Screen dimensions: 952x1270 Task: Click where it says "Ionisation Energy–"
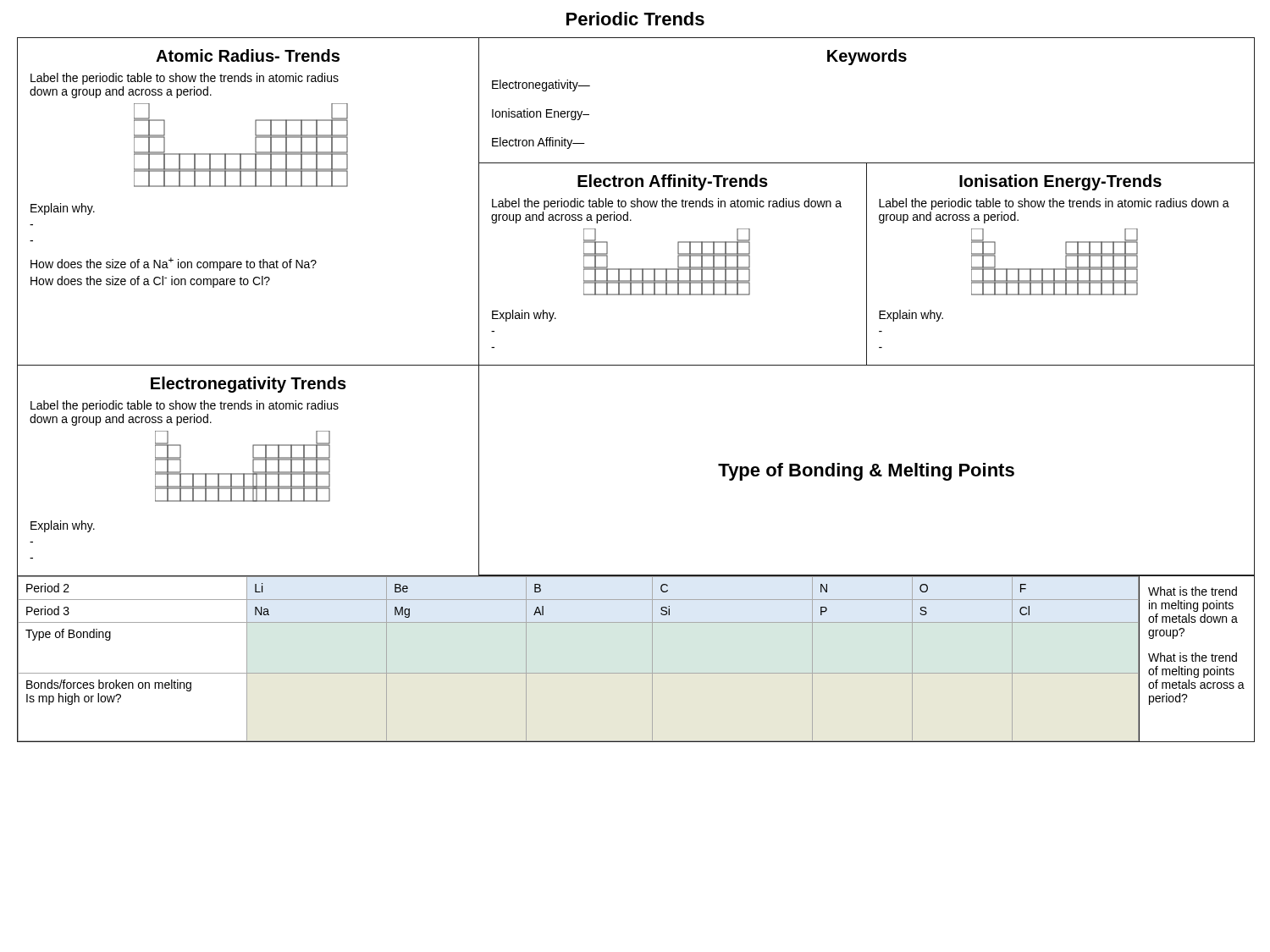coord(540,113)
